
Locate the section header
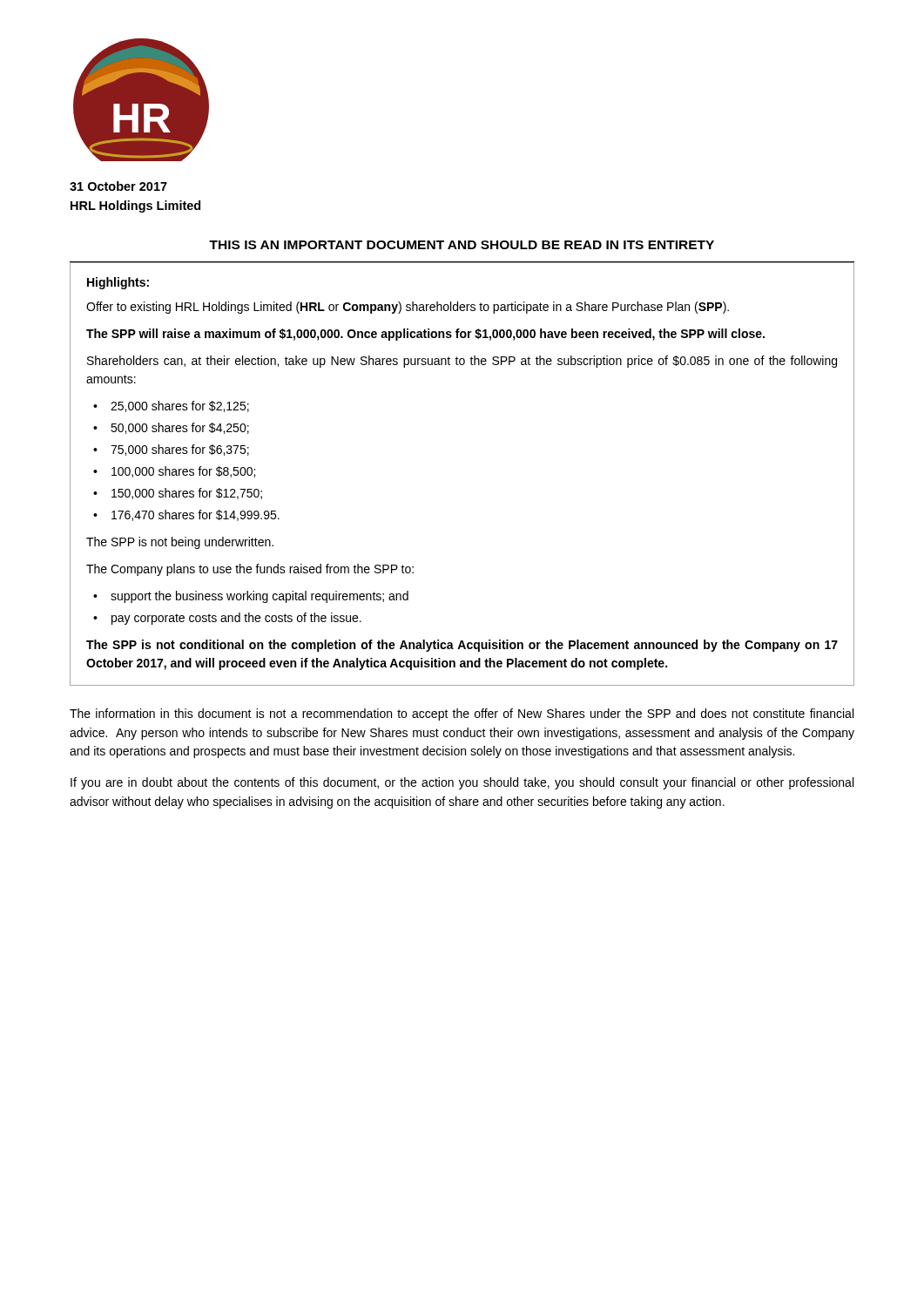click(462, 250)
